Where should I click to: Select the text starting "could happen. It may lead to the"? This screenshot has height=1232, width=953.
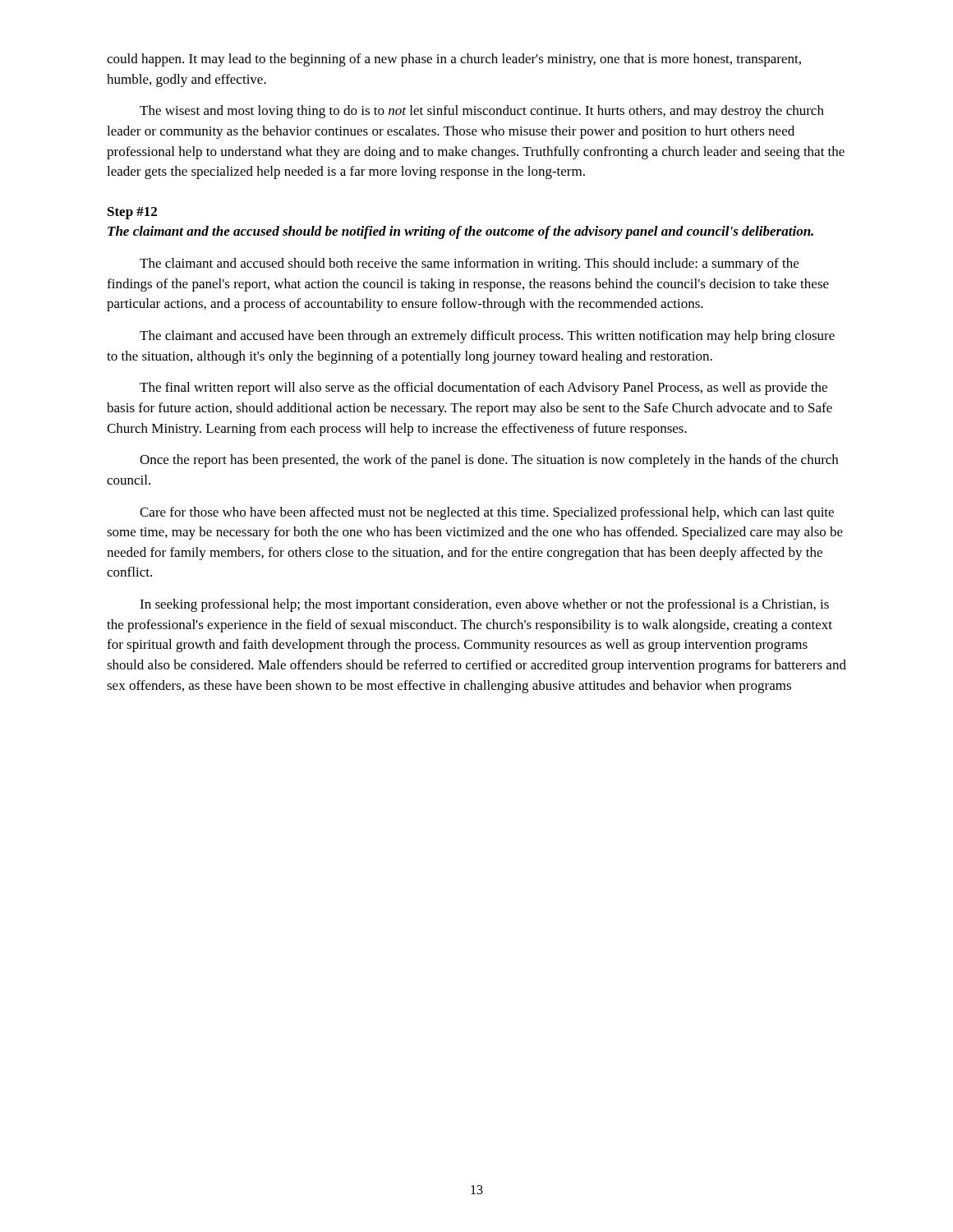click(454, 69)
